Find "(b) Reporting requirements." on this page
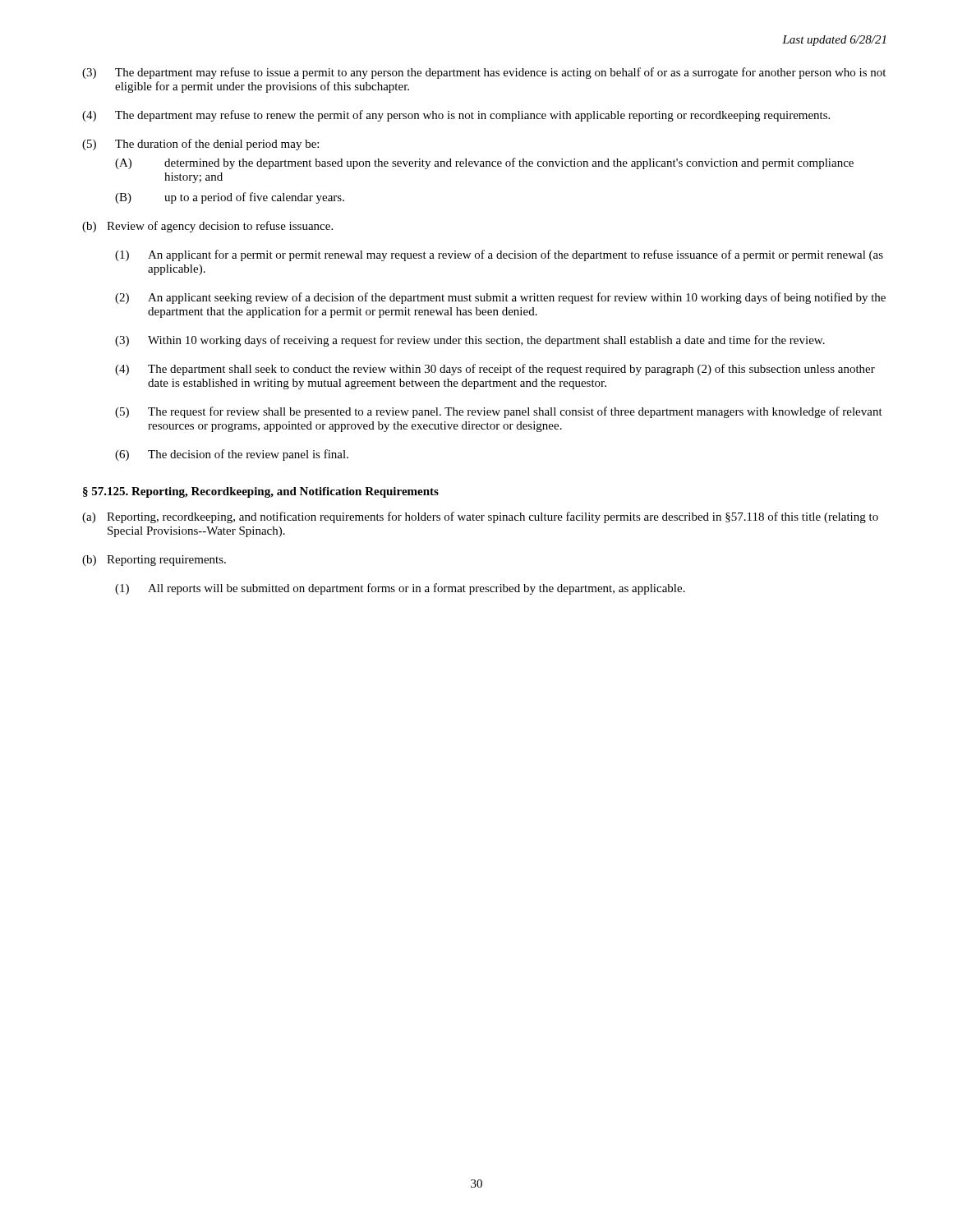The image size is (953, 1232). 154,560
